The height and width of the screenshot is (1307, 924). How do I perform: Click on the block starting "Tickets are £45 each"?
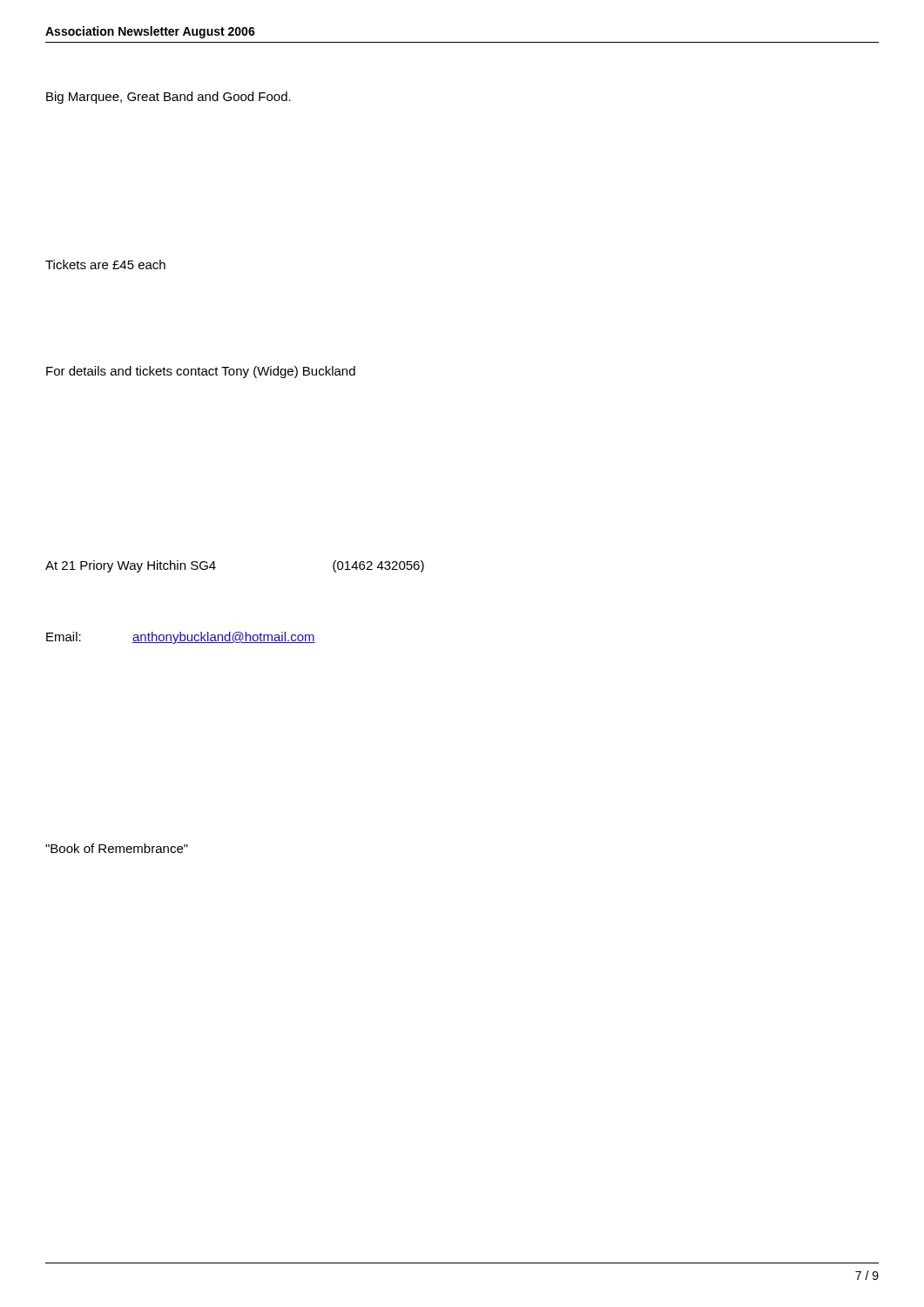point(106,264)
